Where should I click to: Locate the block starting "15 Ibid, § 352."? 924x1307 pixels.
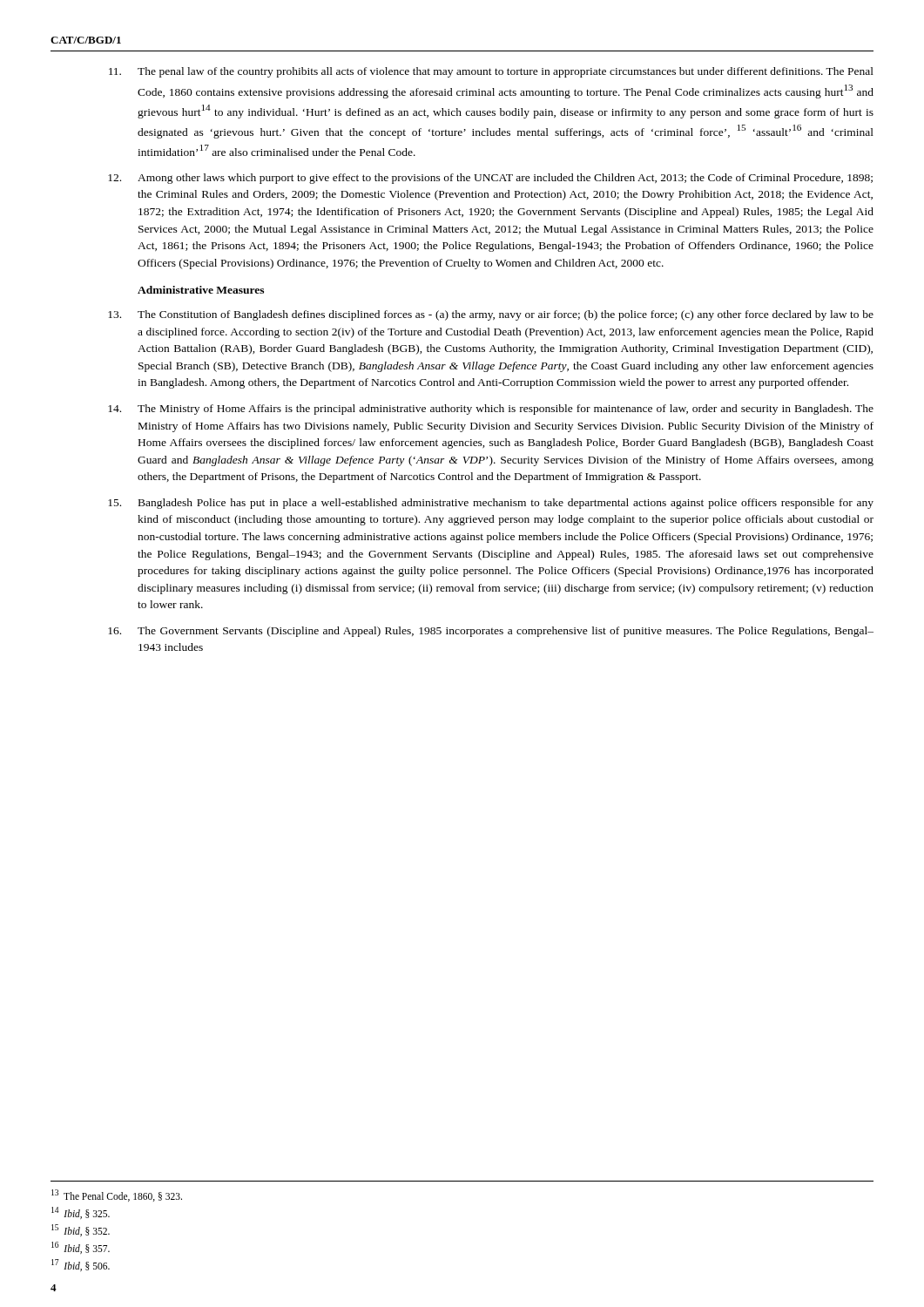click(x=81, y=1230)
